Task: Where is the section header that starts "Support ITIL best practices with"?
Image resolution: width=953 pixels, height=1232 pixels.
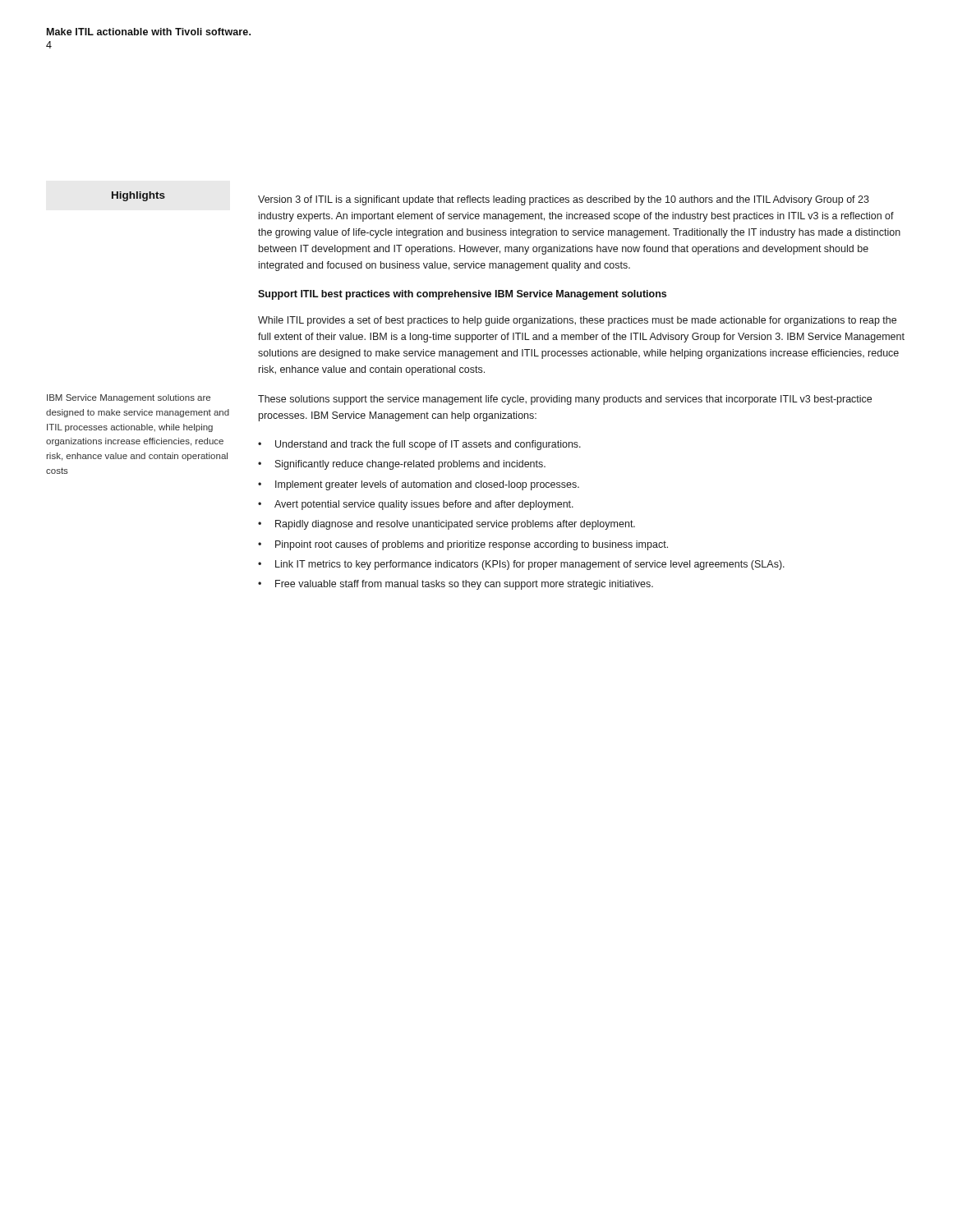Action: click(x=582, y=294)
